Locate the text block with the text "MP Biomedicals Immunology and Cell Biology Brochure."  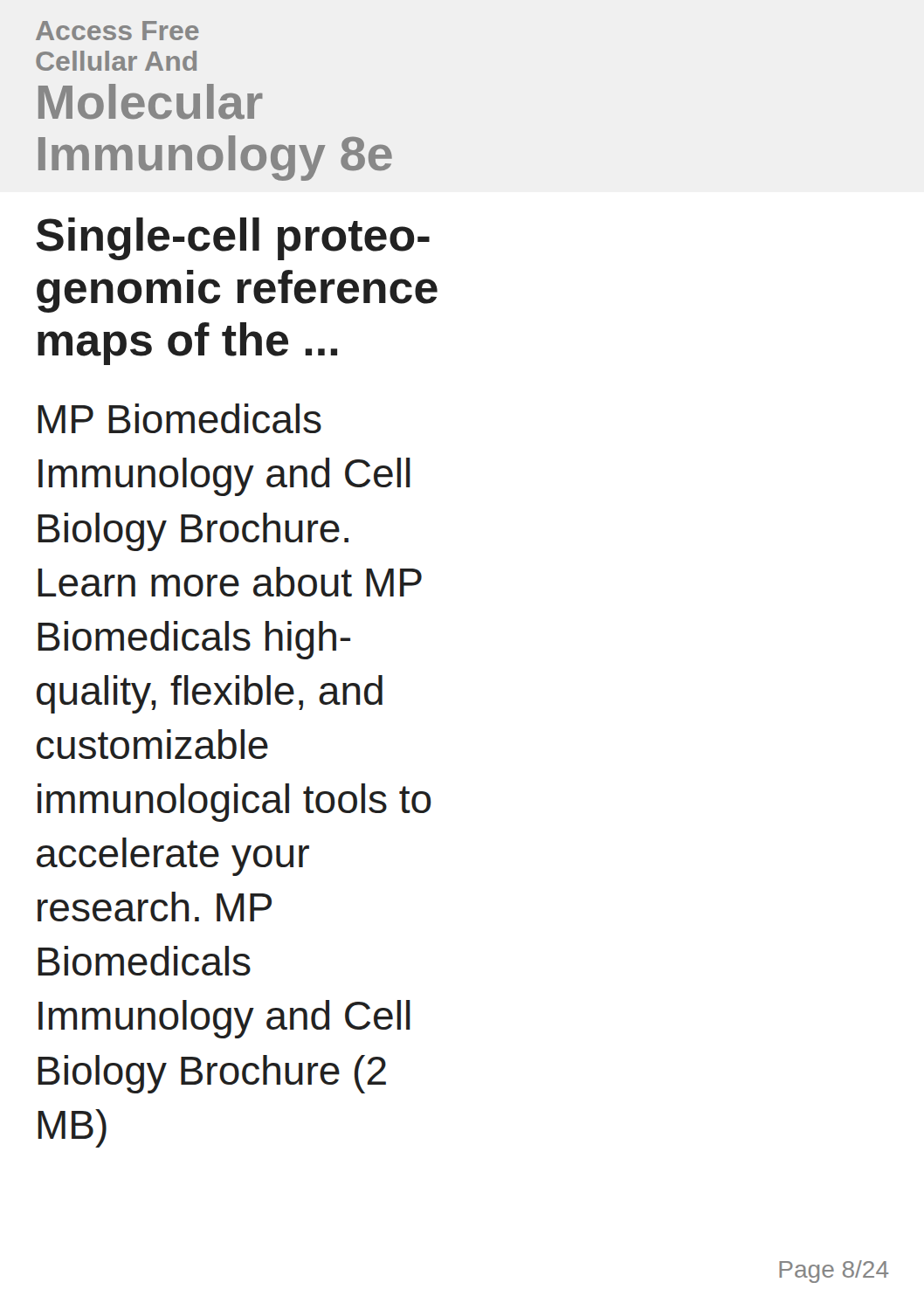click(234, 772)
